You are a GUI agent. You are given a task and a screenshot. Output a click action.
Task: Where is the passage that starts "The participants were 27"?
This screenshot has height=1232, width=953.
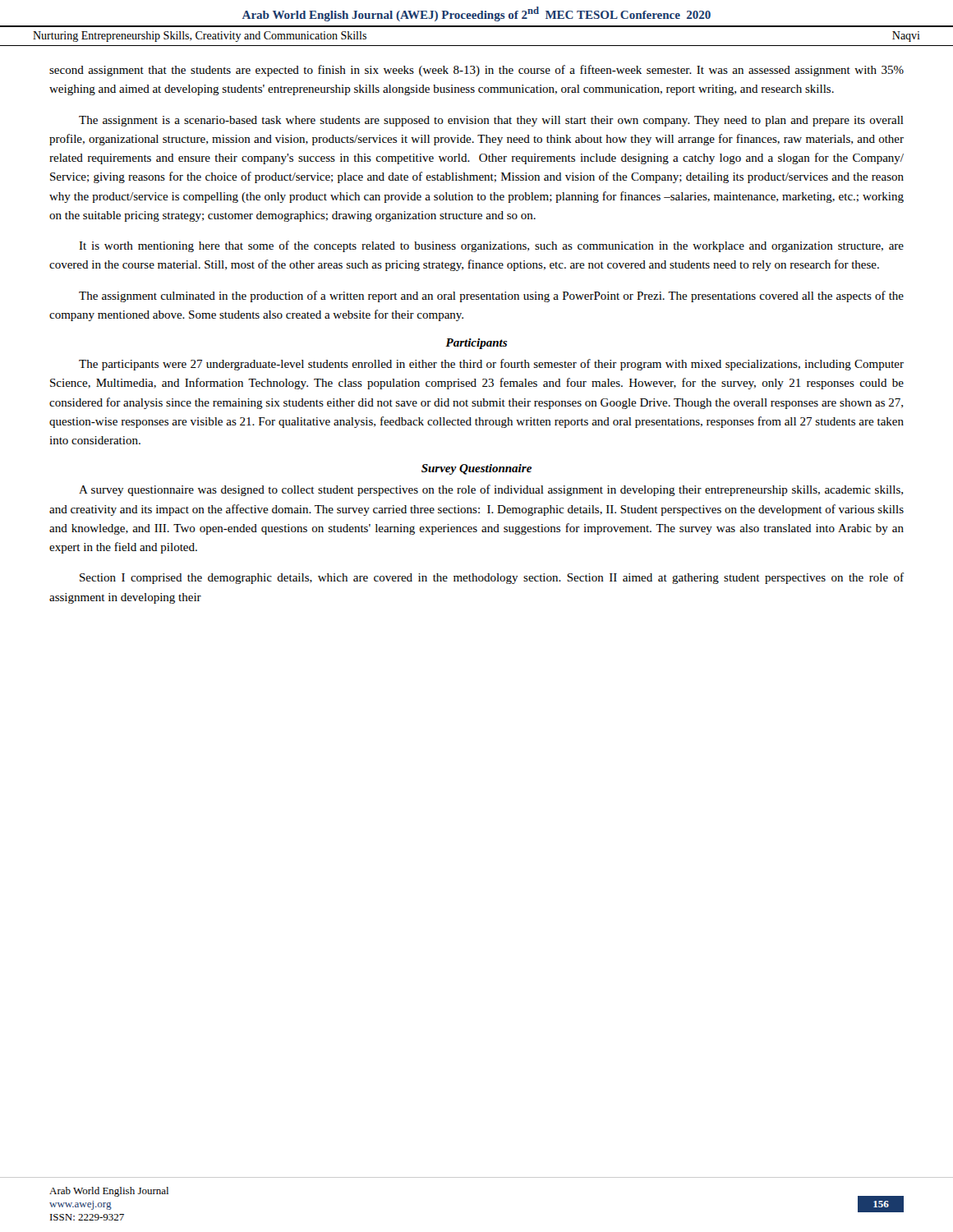(476, 403)
